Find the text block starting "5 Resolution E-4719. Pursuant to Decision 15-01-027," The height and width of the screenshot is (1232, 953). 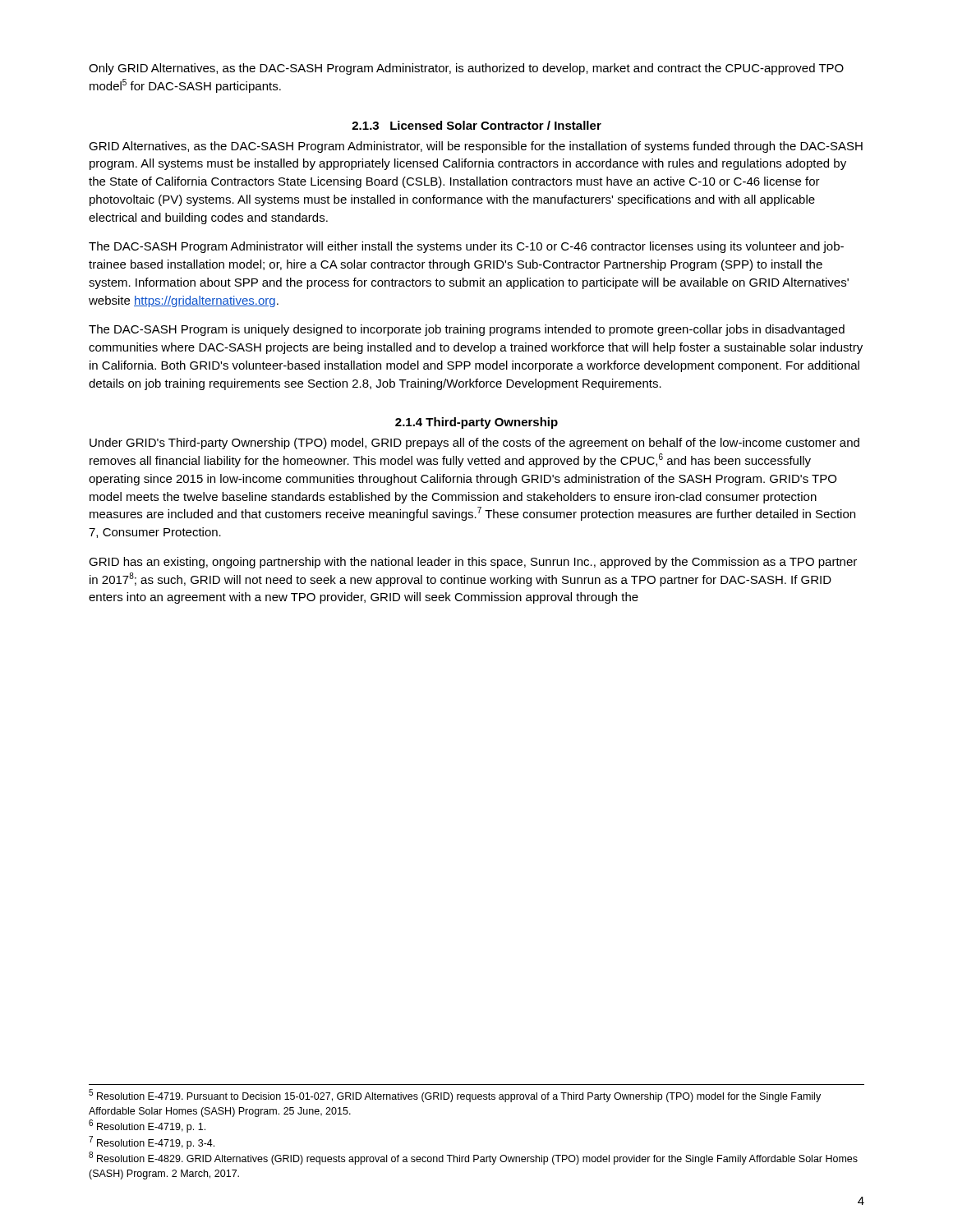tap(455, 1103)
